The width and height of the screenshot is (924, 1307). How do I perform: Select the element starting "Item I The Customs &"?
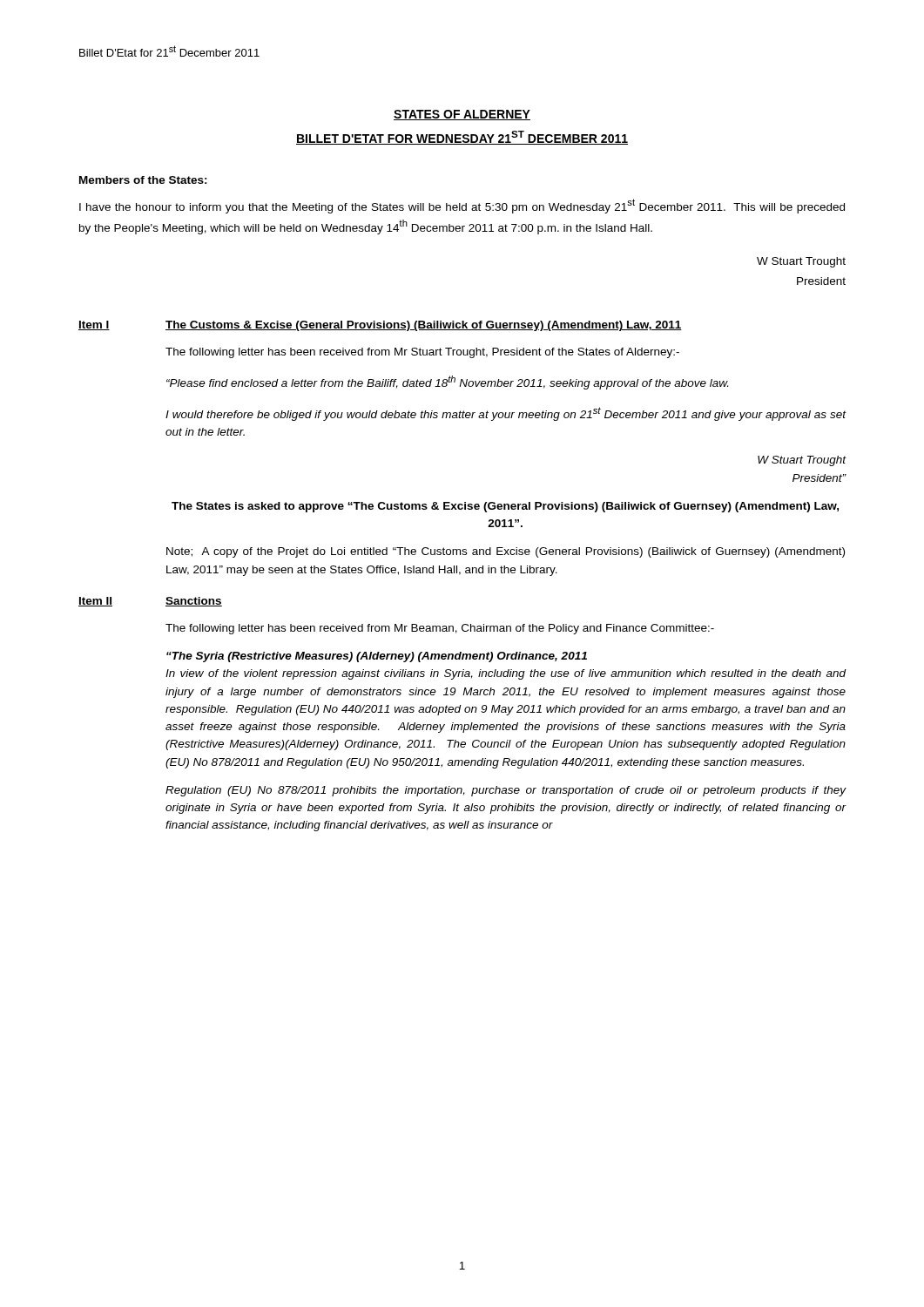pyautogui.click(x=462, y=325)
